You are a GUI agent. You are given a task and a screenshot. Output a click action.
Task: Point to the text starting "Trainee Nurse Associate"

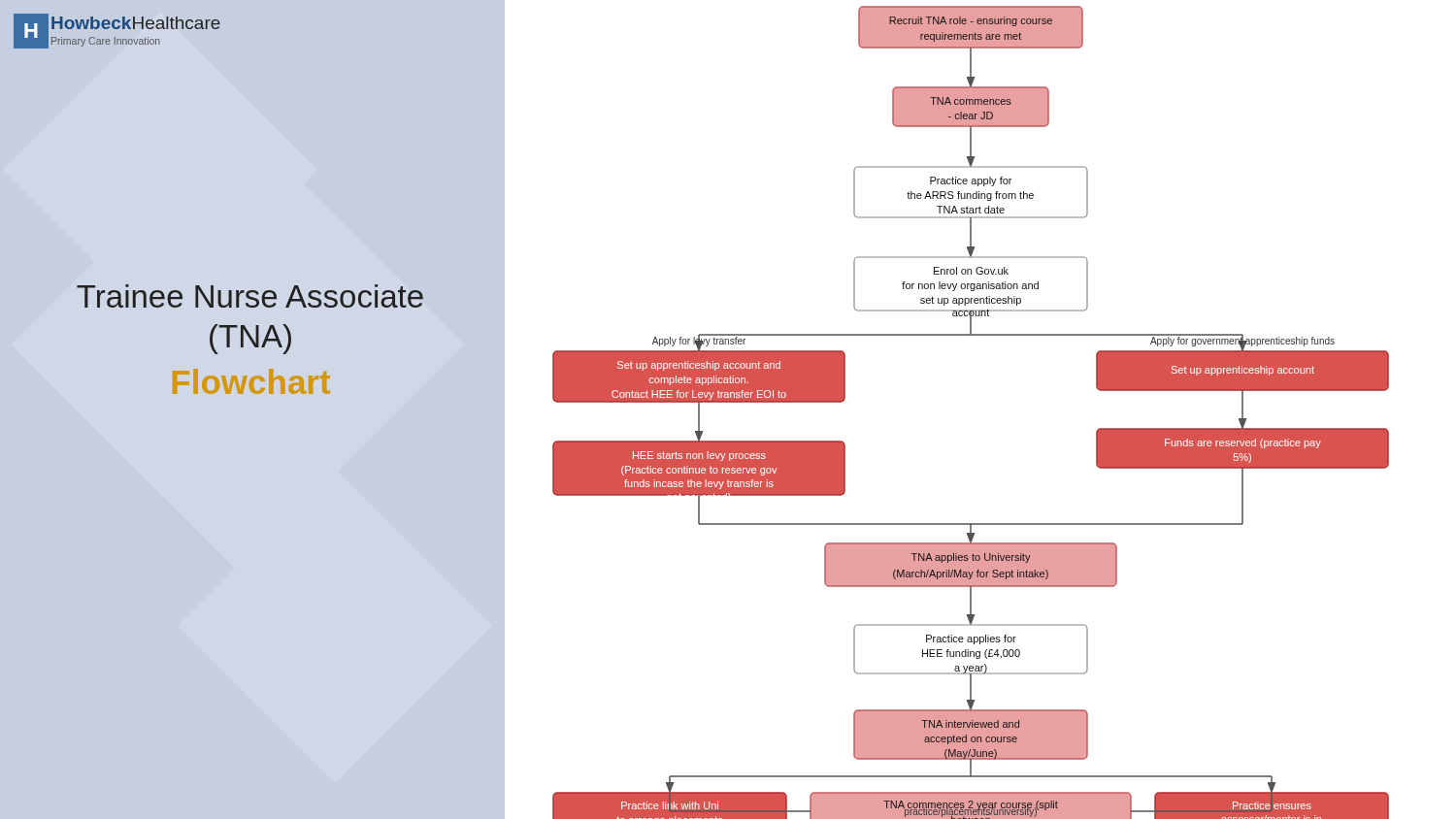point(250,339)
